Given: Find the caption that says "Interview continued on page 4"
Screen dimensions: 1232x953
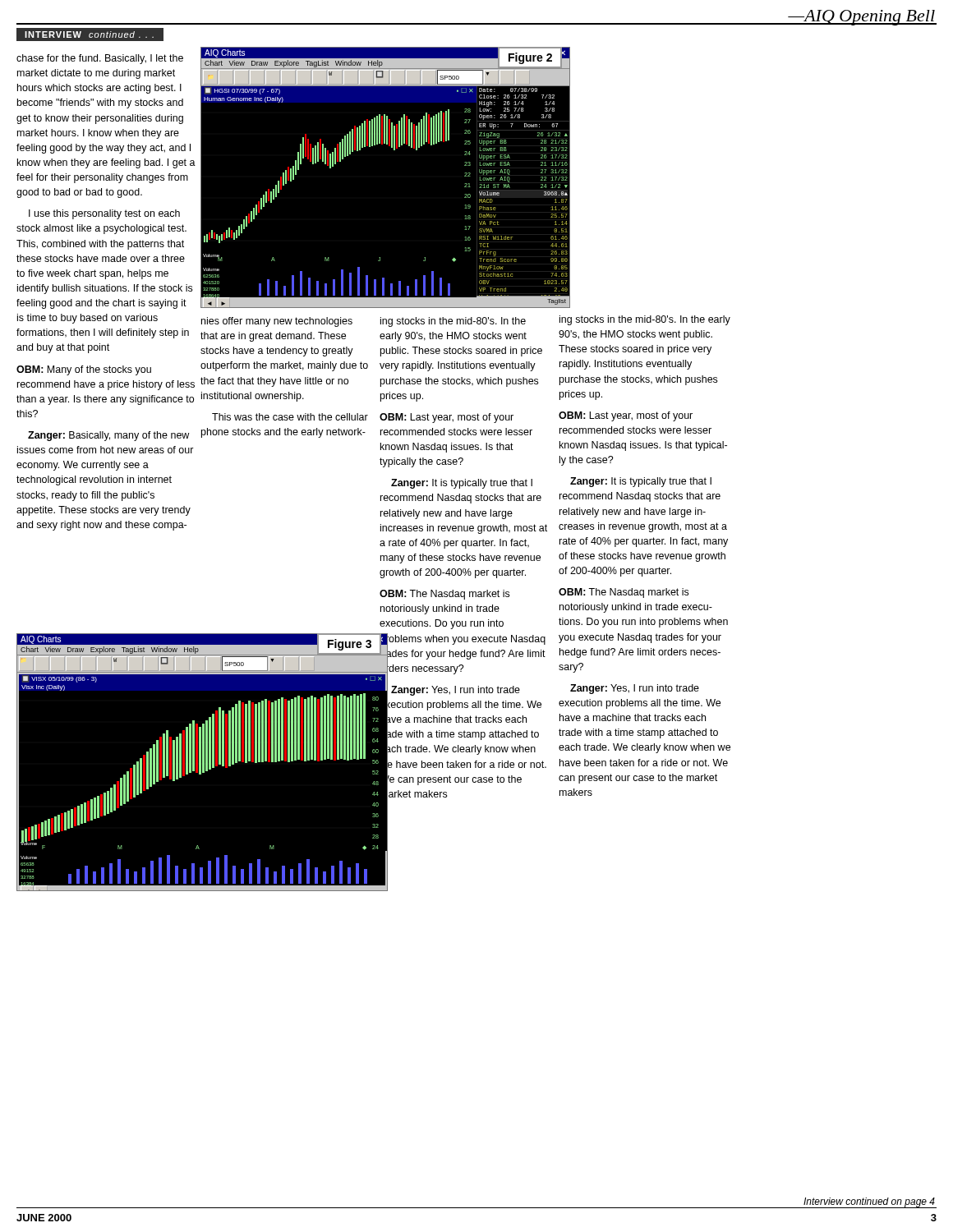Looking at the screenshot, I should [869, 1202].
